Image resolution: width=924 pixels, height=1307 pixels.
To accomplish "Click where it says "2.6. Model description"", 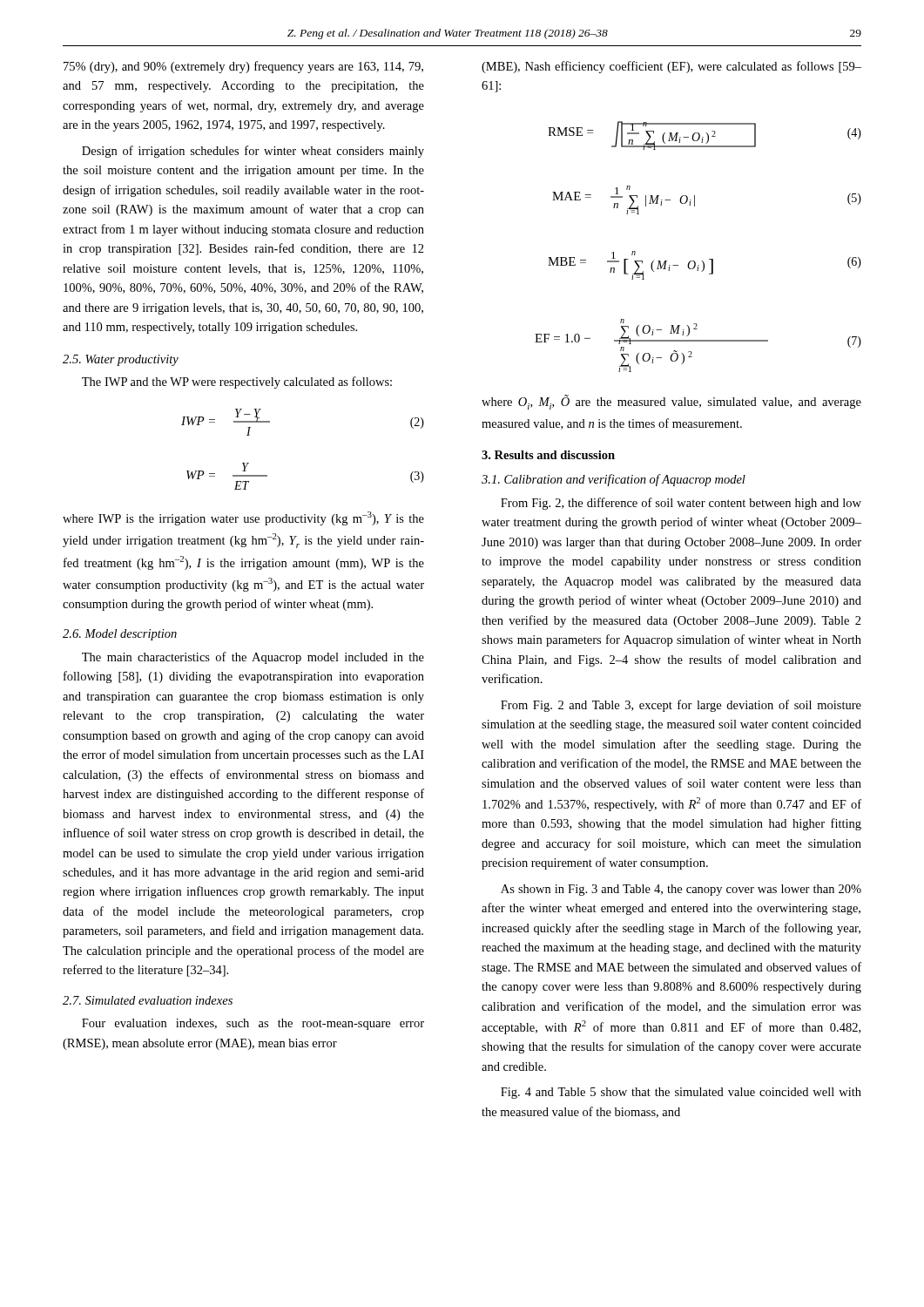I will (120, 635).
